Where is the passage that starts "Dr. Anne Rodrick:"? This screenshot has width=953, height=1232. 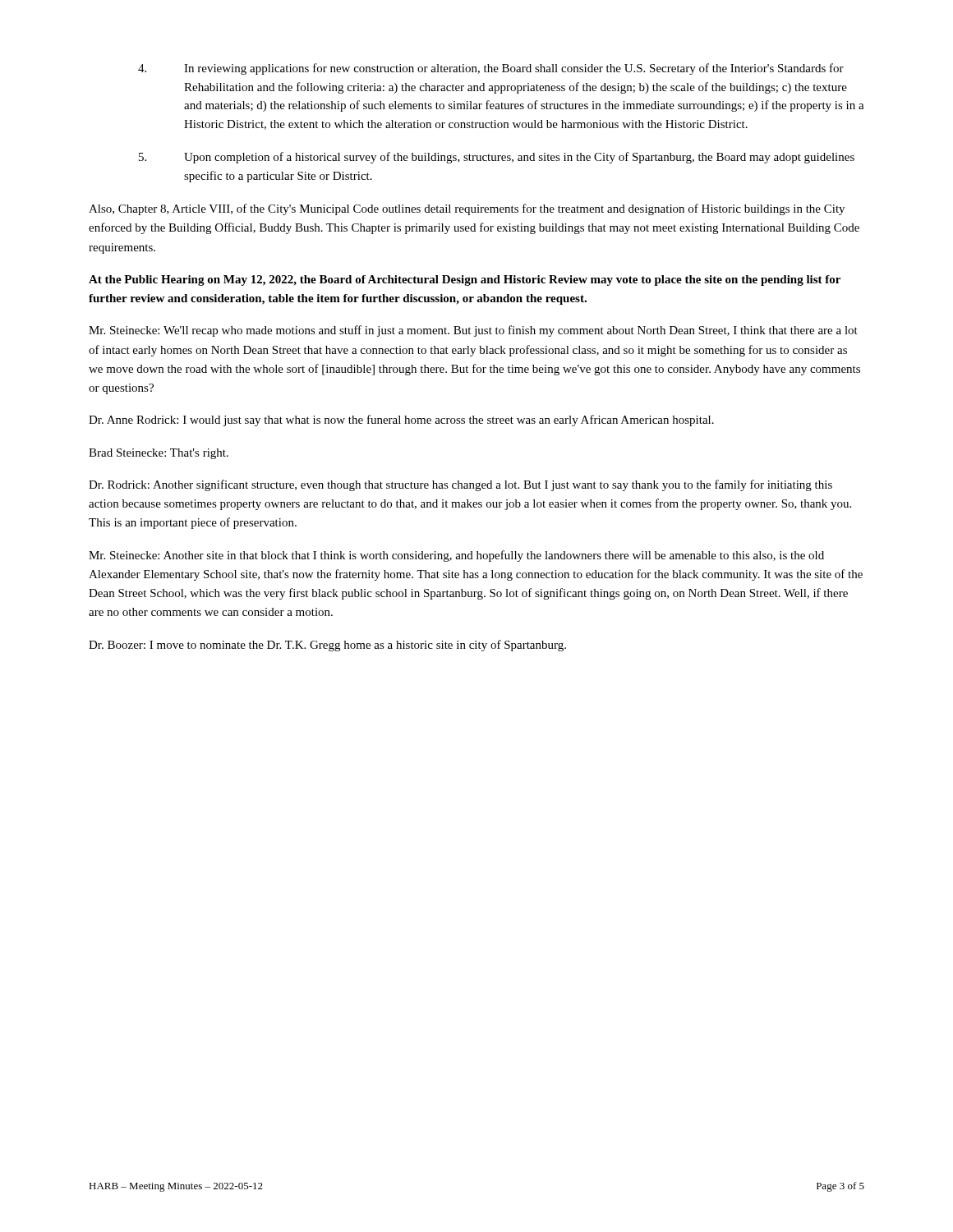click(402, 420)
